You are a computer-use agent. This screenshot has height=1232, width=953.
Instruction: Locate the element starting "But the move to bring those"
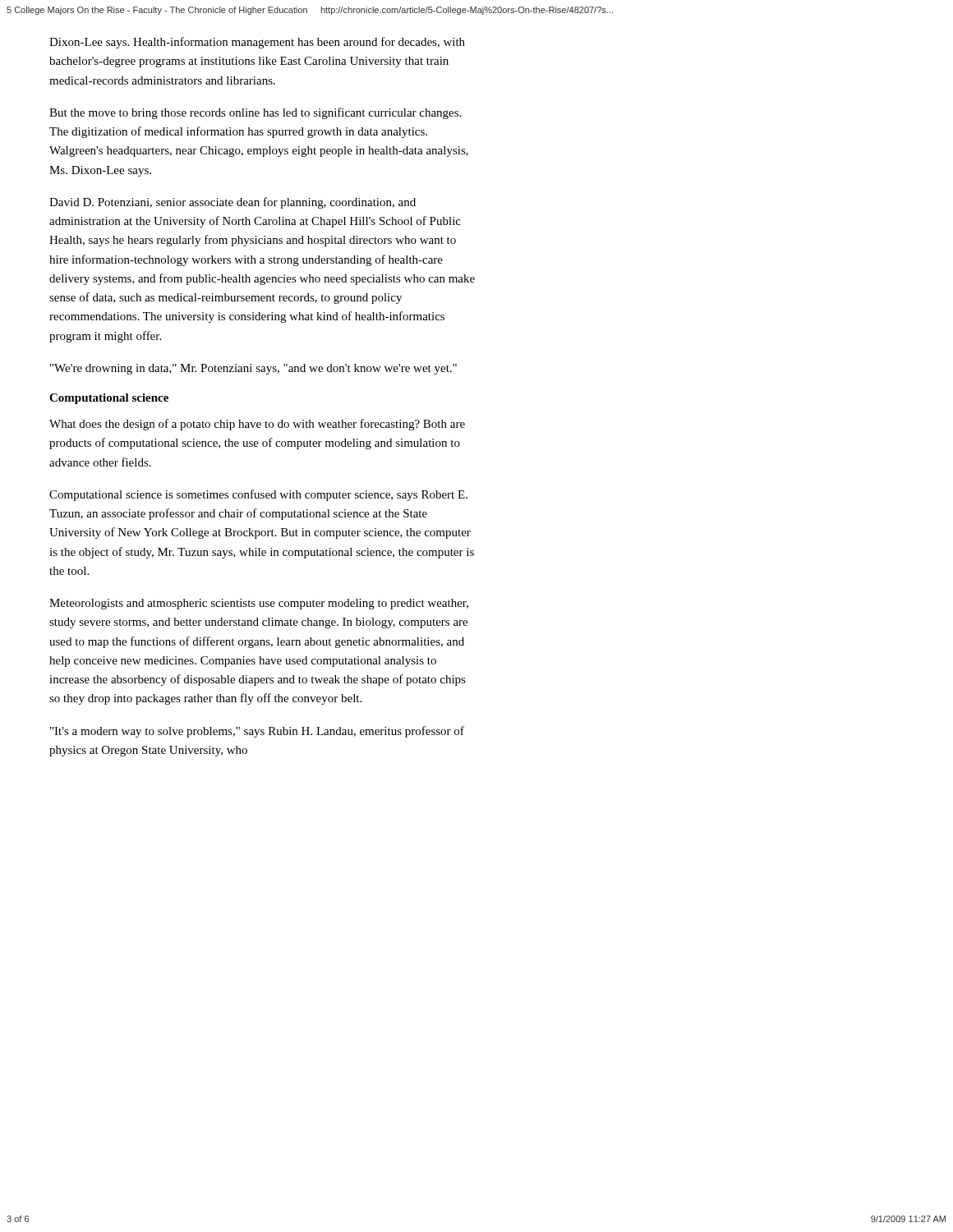(259, 141)
